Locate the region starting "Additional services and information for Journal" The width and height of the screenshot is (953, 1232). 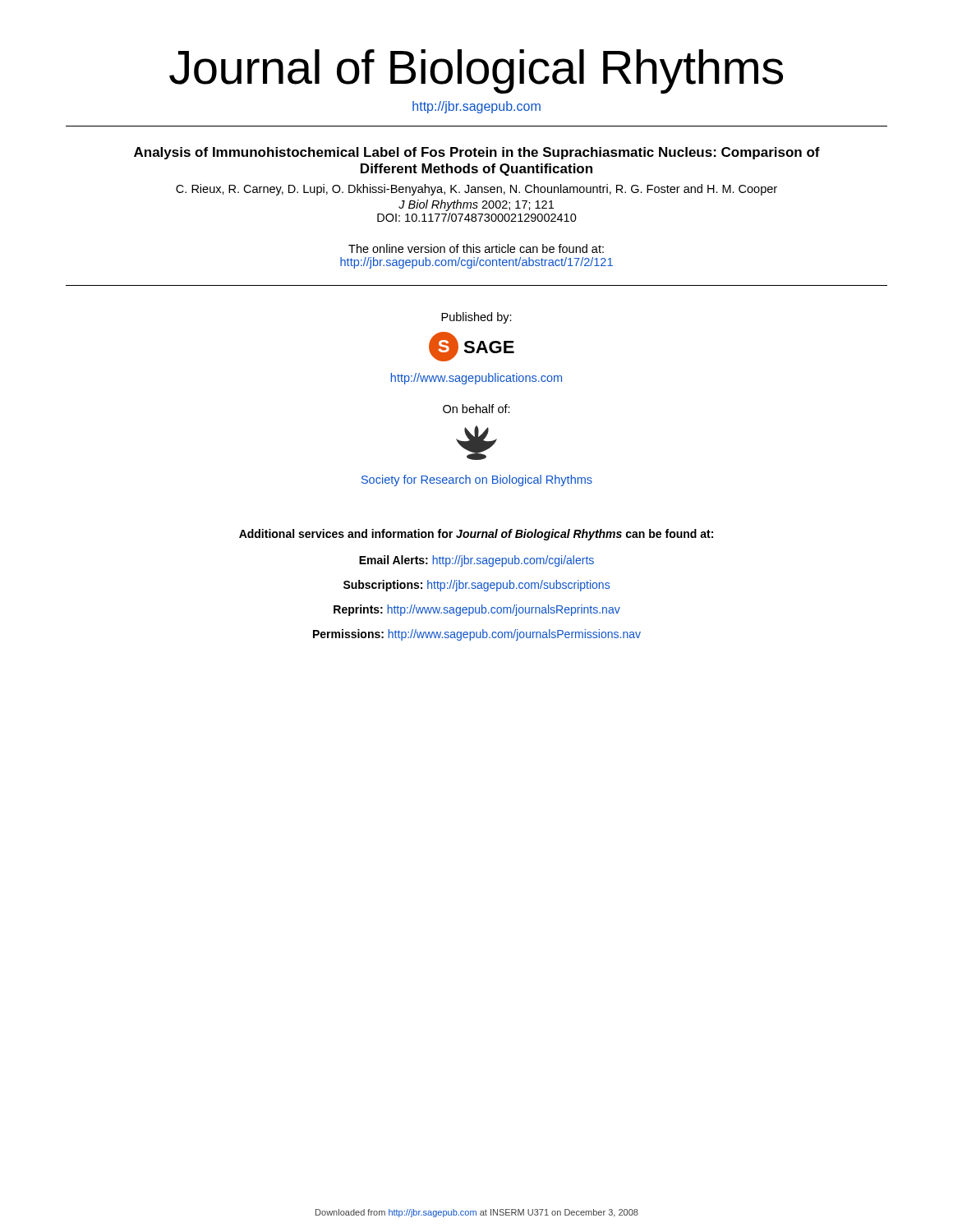(476, 534)
